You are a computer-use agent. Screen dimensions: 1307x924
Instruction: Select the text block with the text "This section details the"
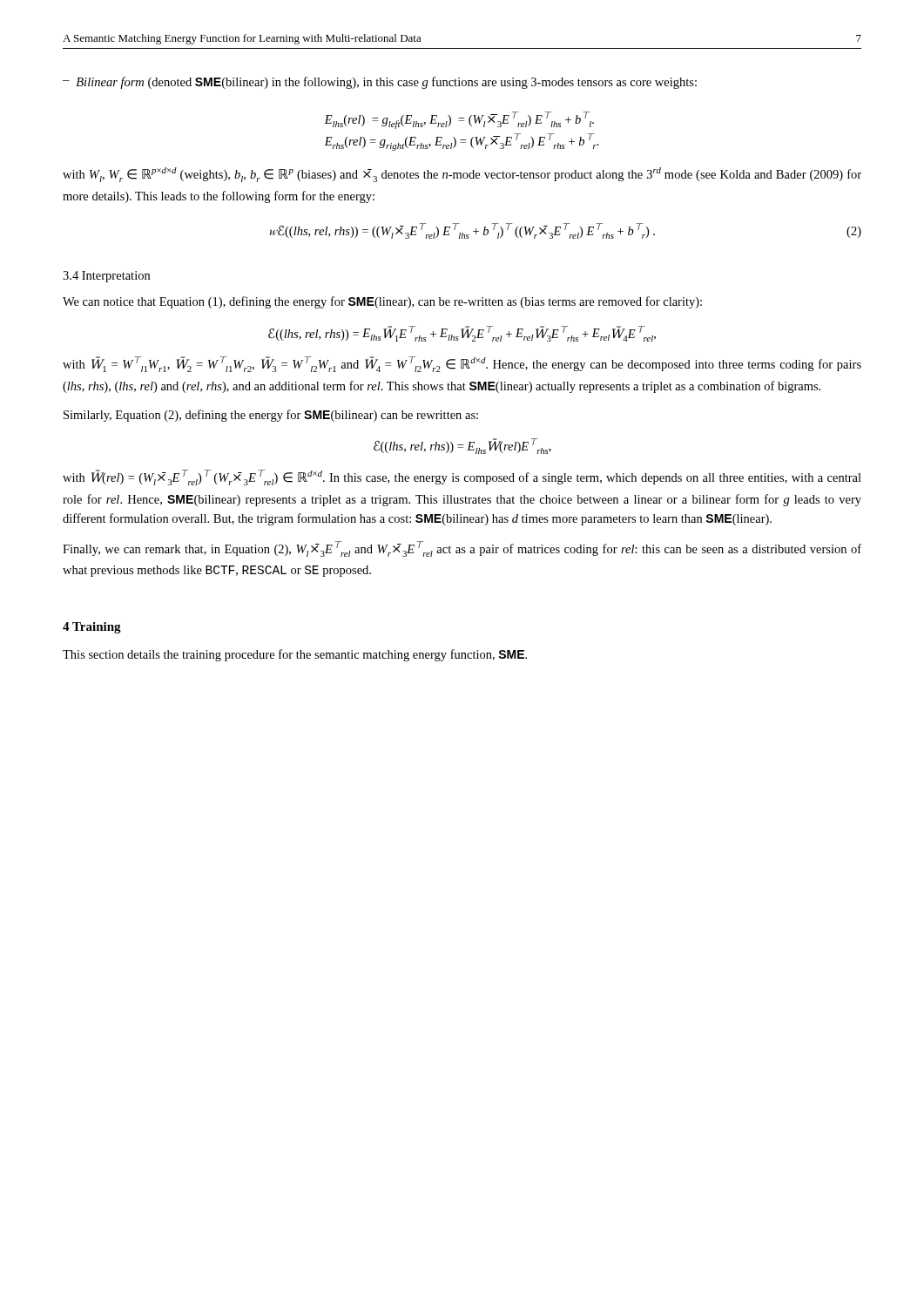(x=295, y=654)
